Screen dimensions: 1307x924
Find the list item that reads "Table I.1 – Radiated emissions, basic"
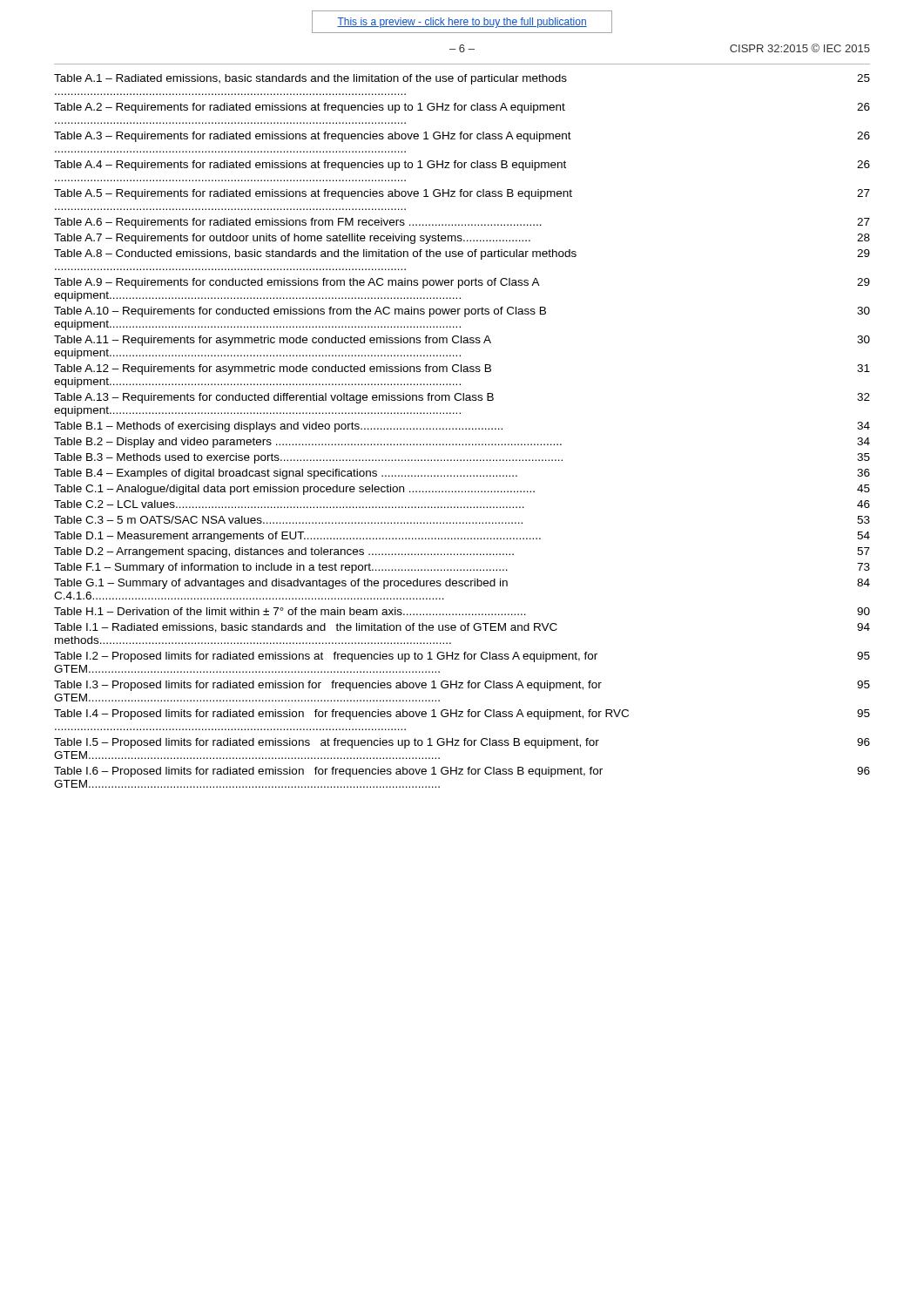pyautogui.click(x=462, y=634)
